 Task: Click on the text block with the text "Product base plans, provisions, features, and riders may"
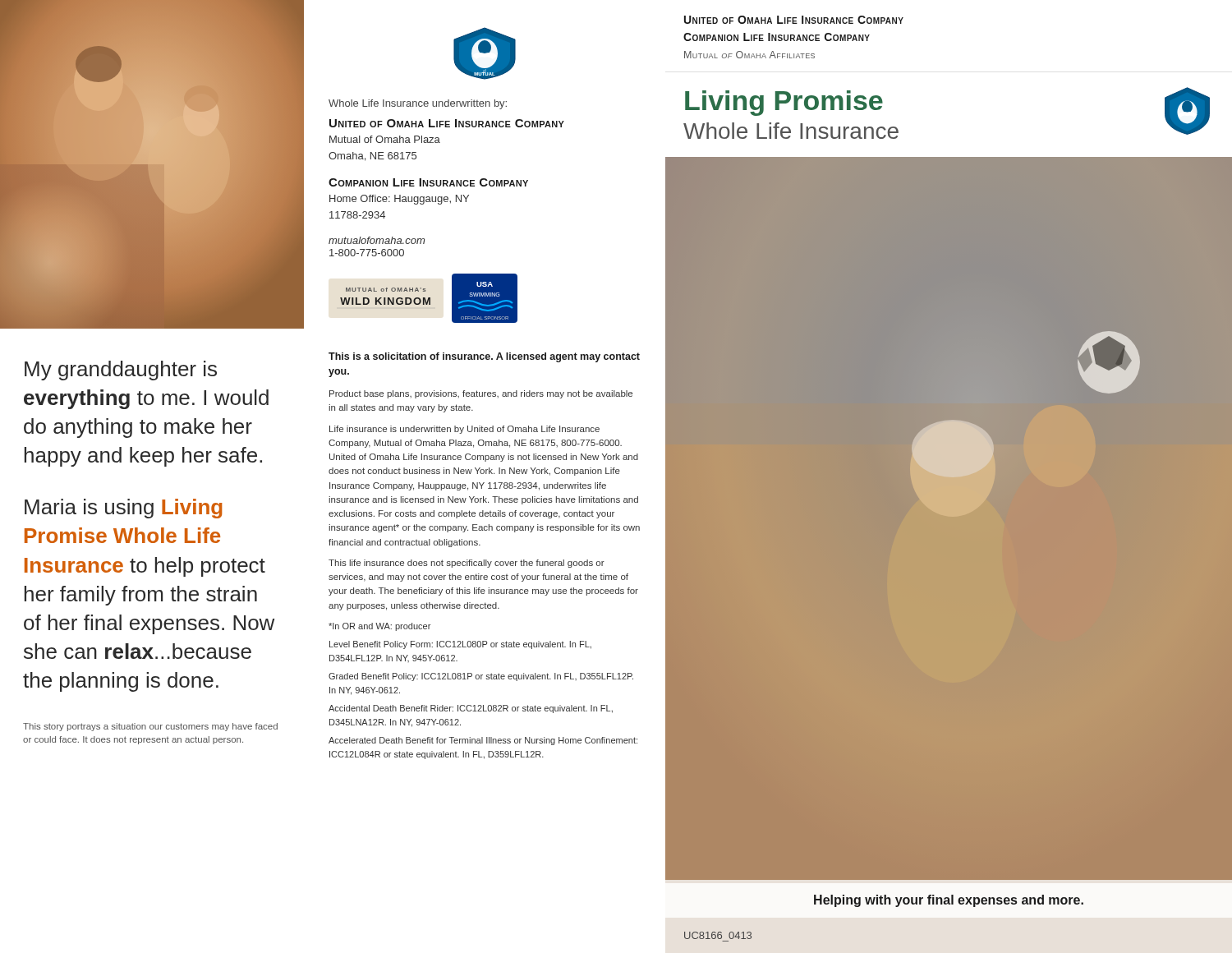point(481,401)
